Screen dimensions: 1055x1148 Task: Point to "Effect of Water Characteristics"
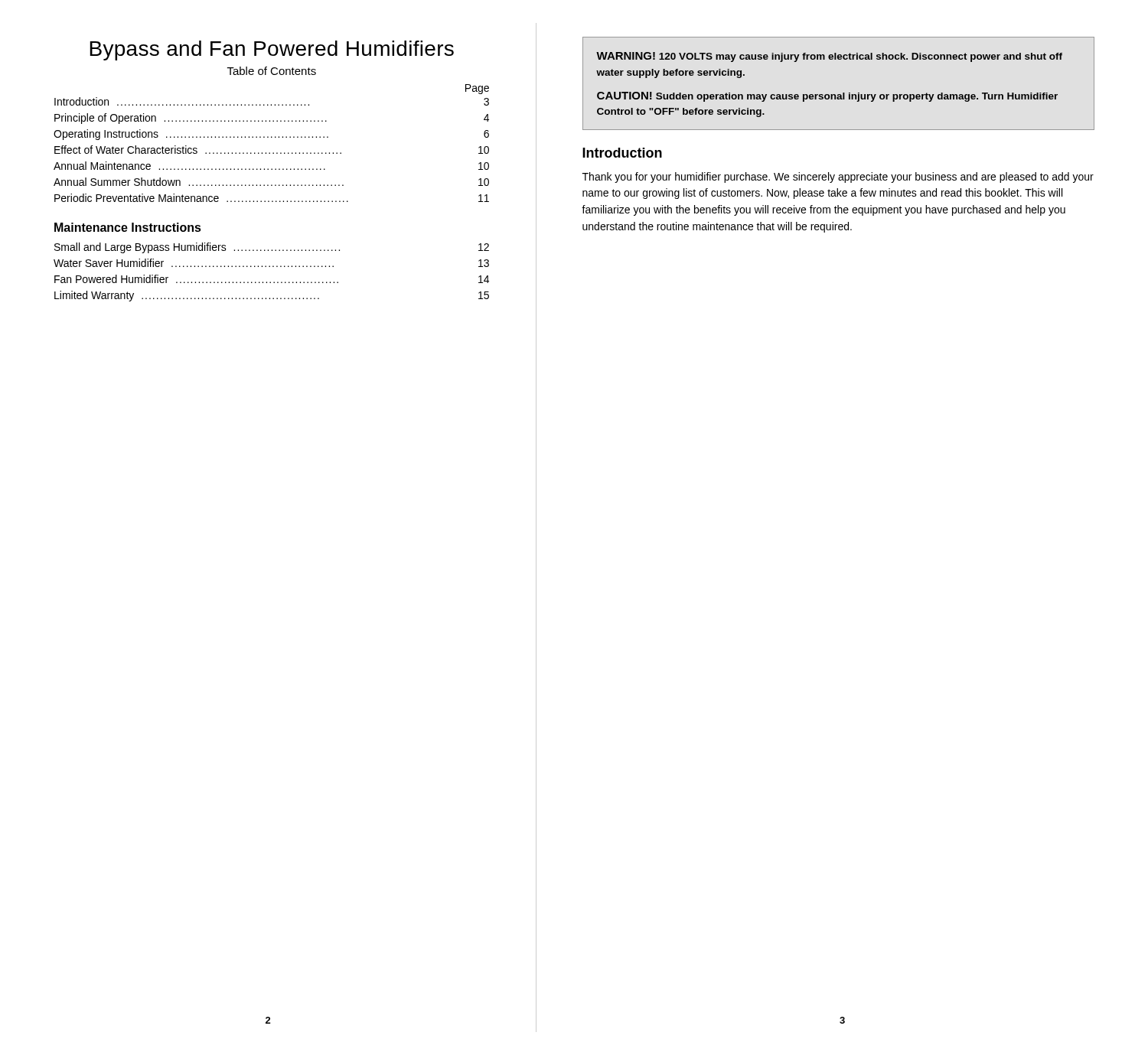[x=272, y=150]
